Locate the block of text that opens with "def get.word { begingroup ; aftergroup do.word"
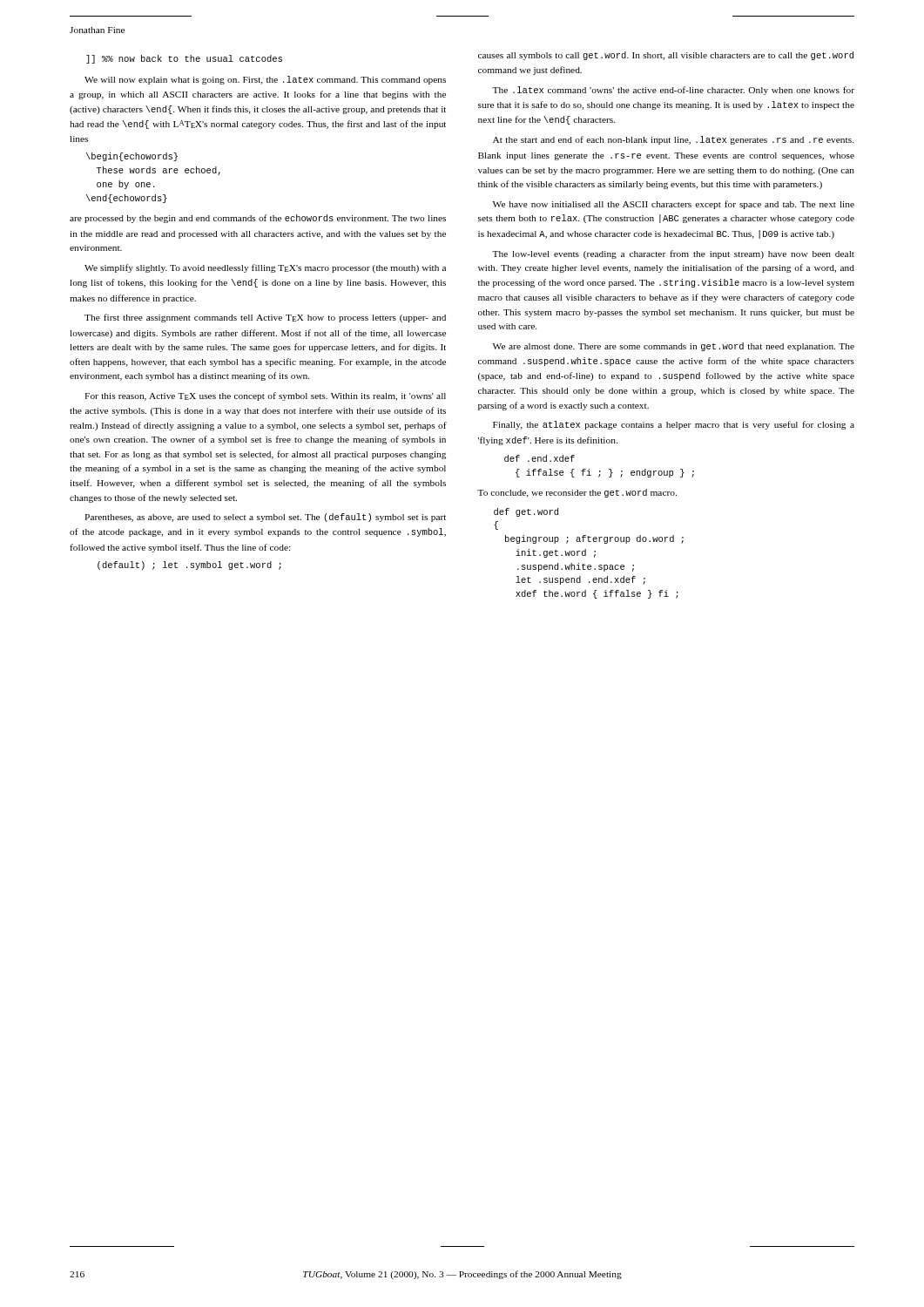 [x=526, y=512]
